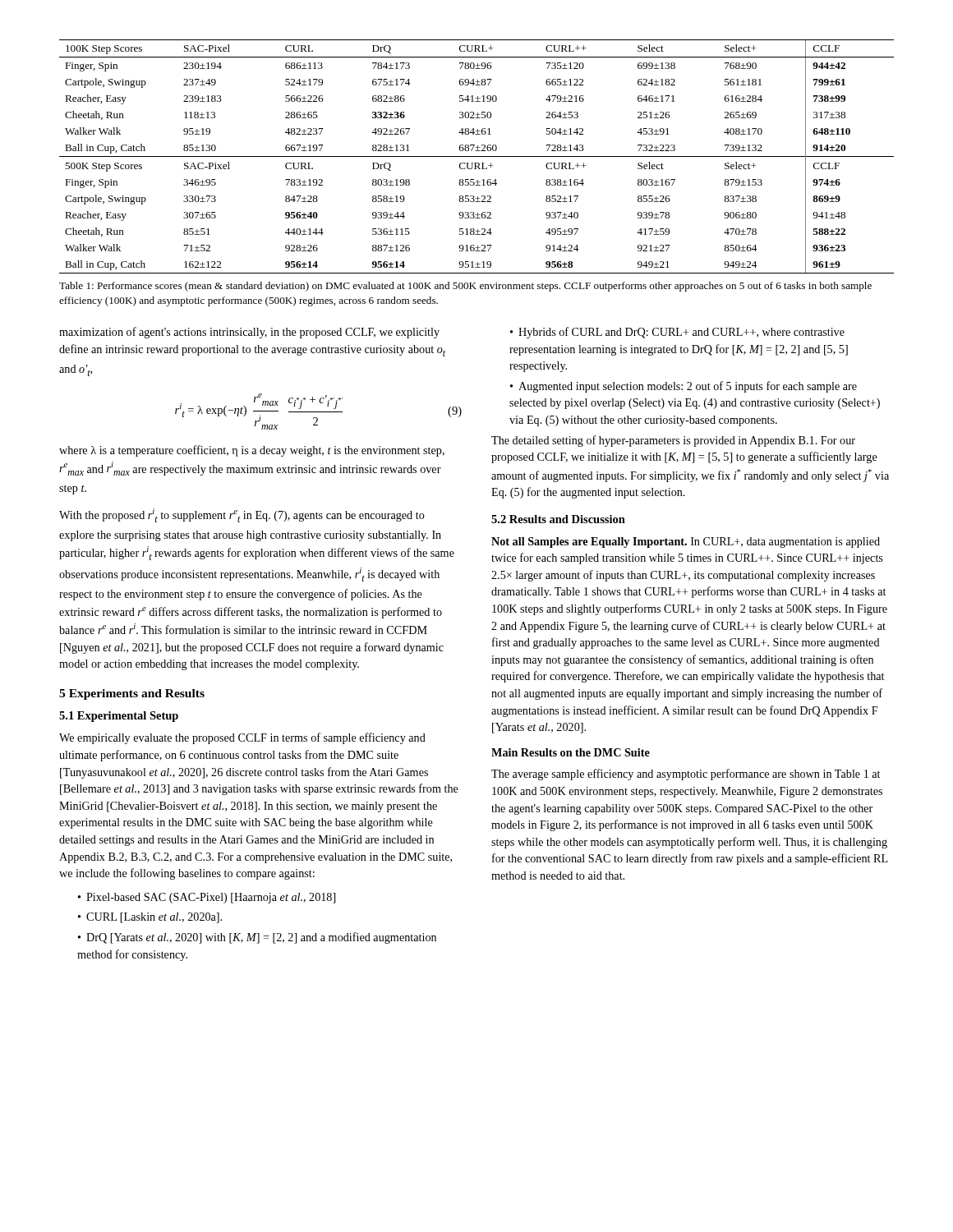The image size is (953, 1232).
Task: Click on the region starting "We empirically evaluate"
Action: (x=259, y=806)
